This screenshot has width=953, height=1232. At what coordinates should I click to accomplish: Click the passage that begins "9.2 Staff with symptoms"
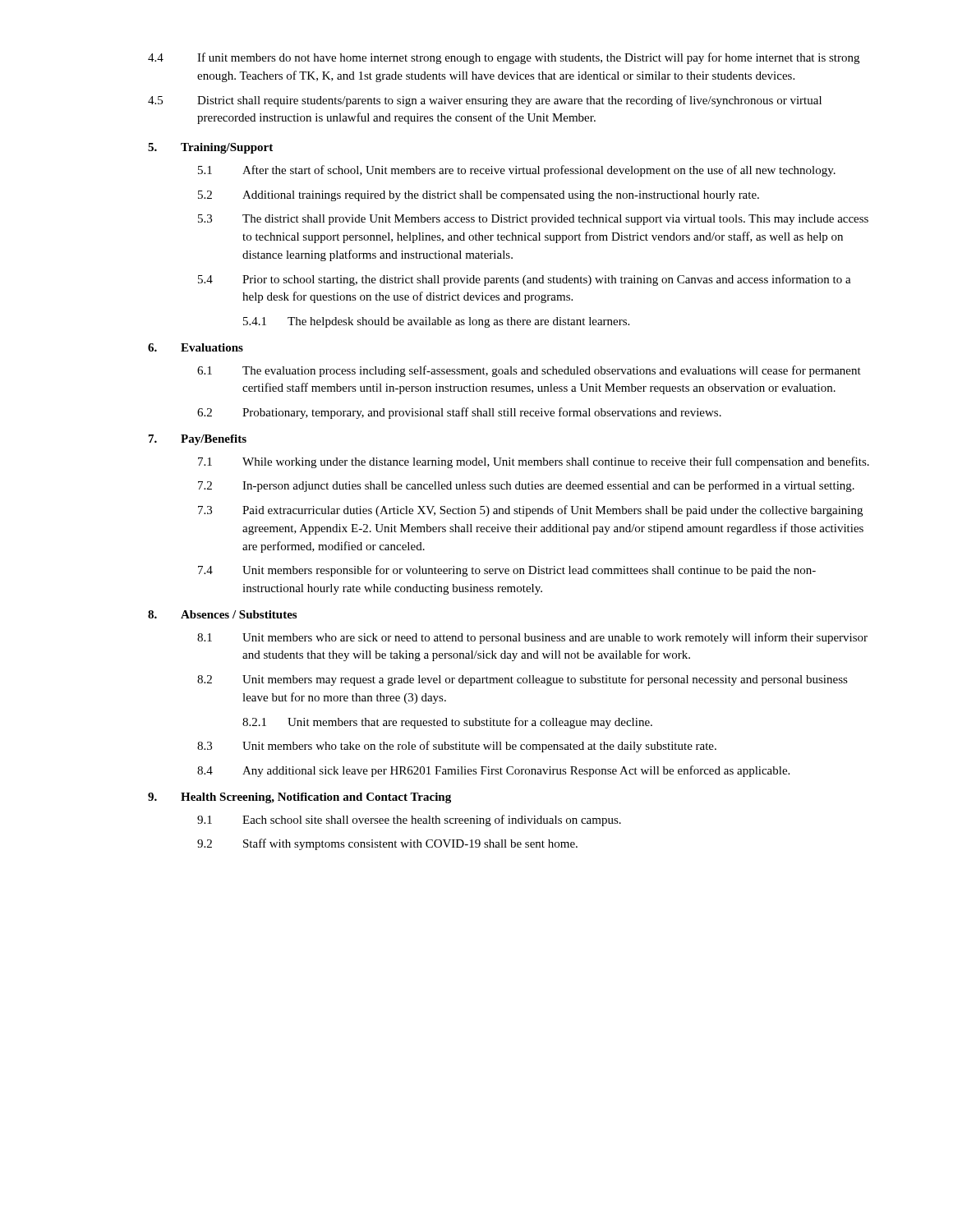[534, 844]
